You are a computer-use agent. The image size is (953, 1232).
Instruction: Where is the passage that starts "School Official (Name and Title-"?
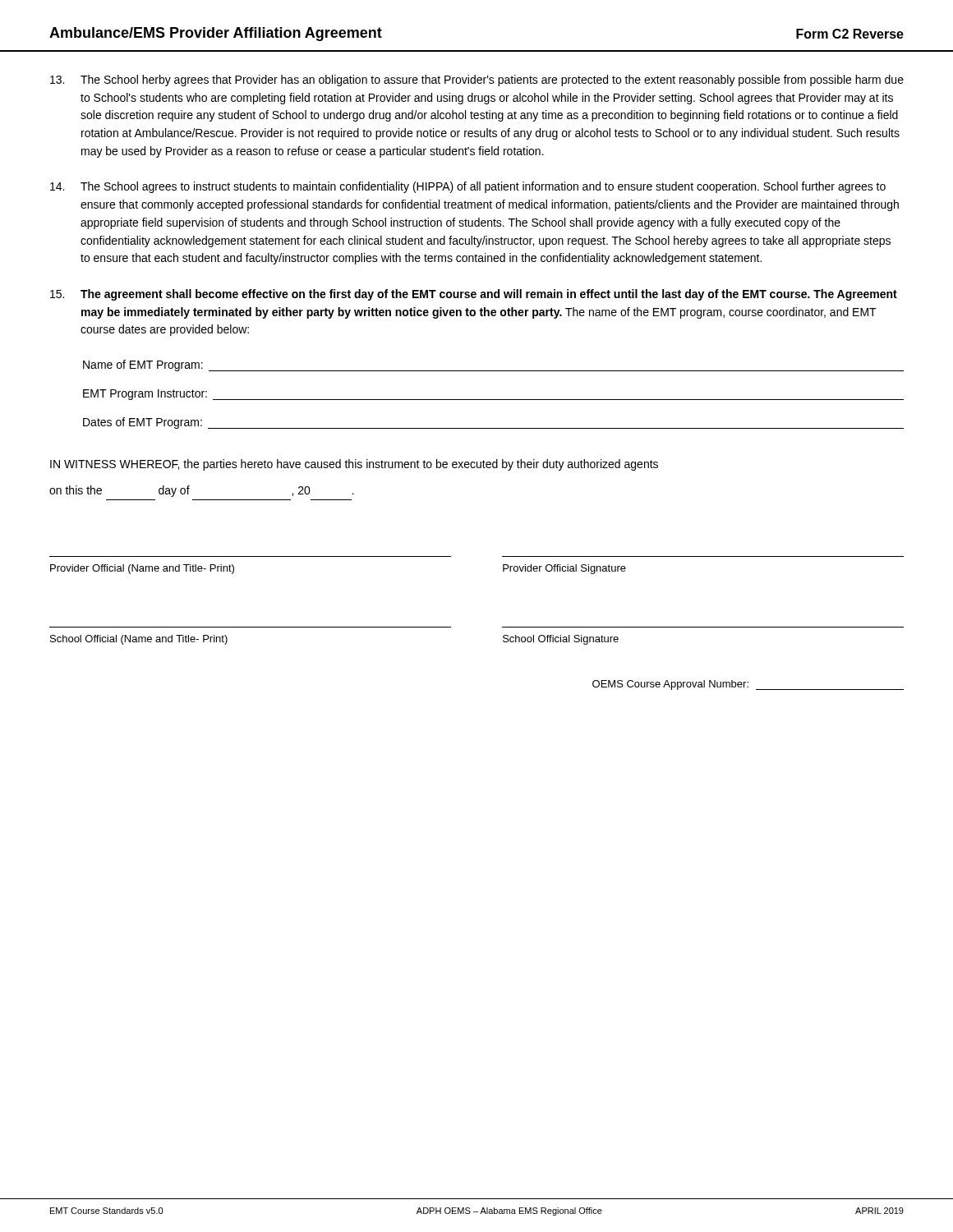click(x=250, y=626)
